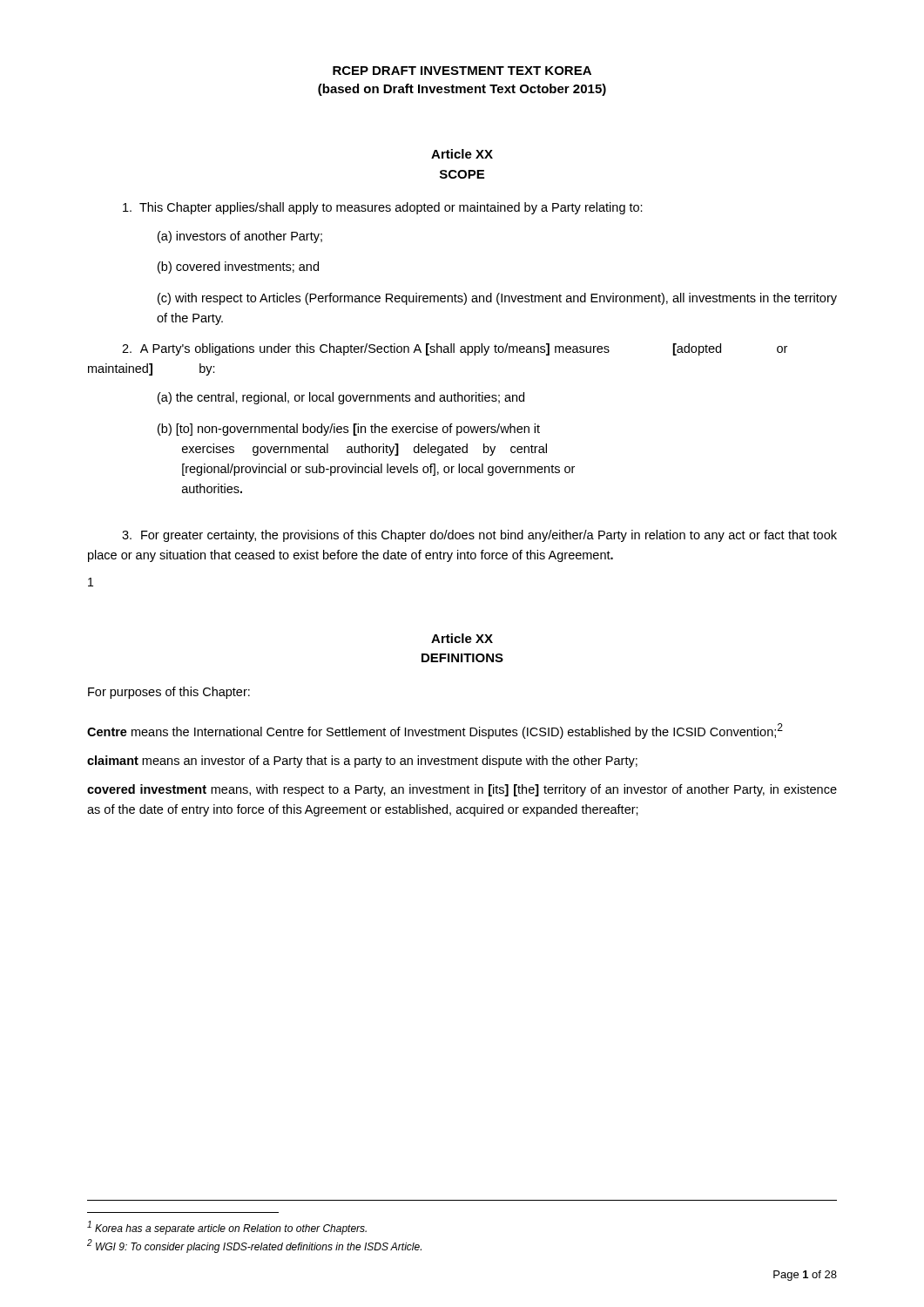
Task: Locate the block of text that opens with "1 Korea has a separate article on"
Action: click(x=227, y=1228)
